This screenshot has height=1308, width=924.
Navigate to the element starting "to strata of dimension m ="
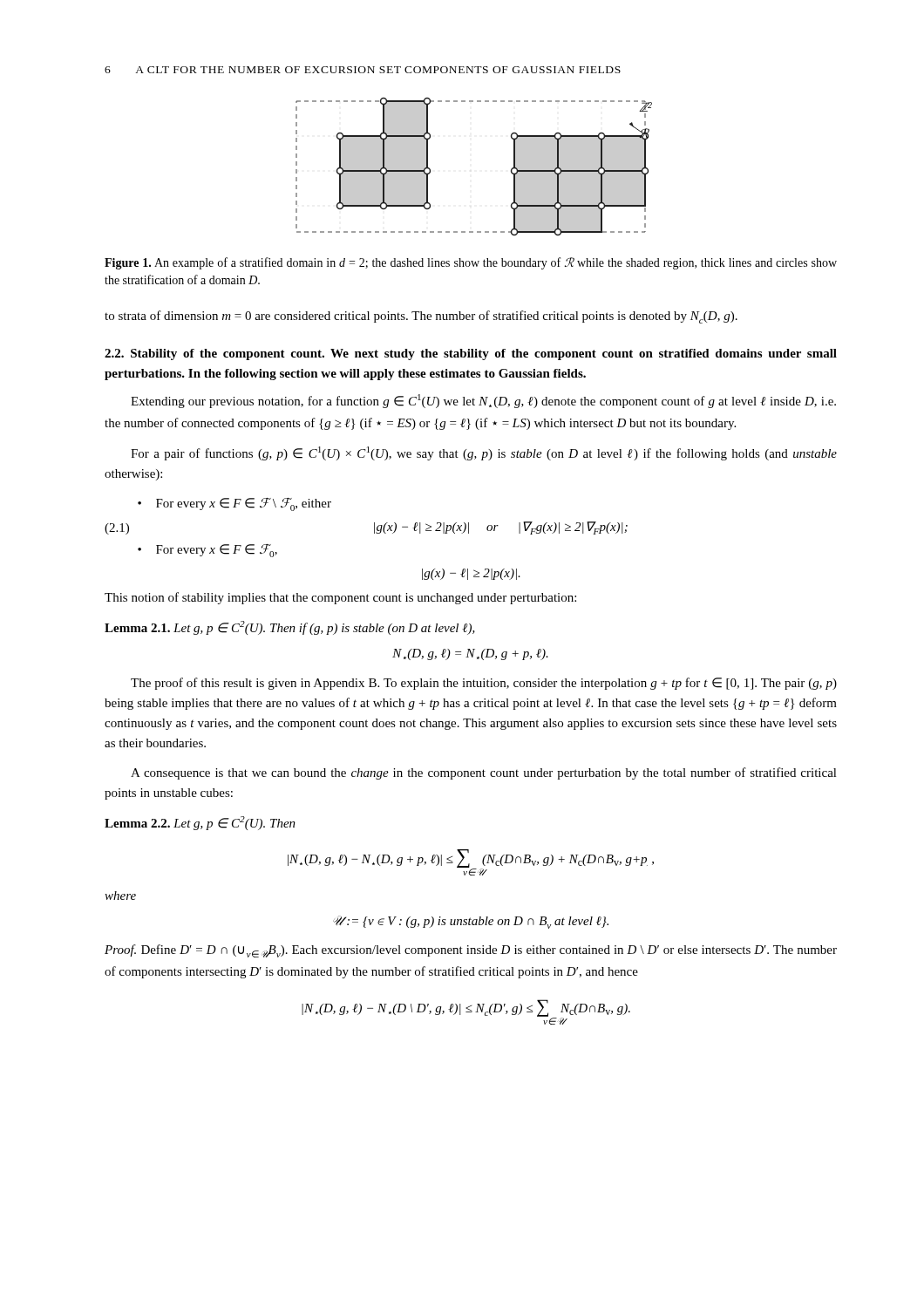421,317
